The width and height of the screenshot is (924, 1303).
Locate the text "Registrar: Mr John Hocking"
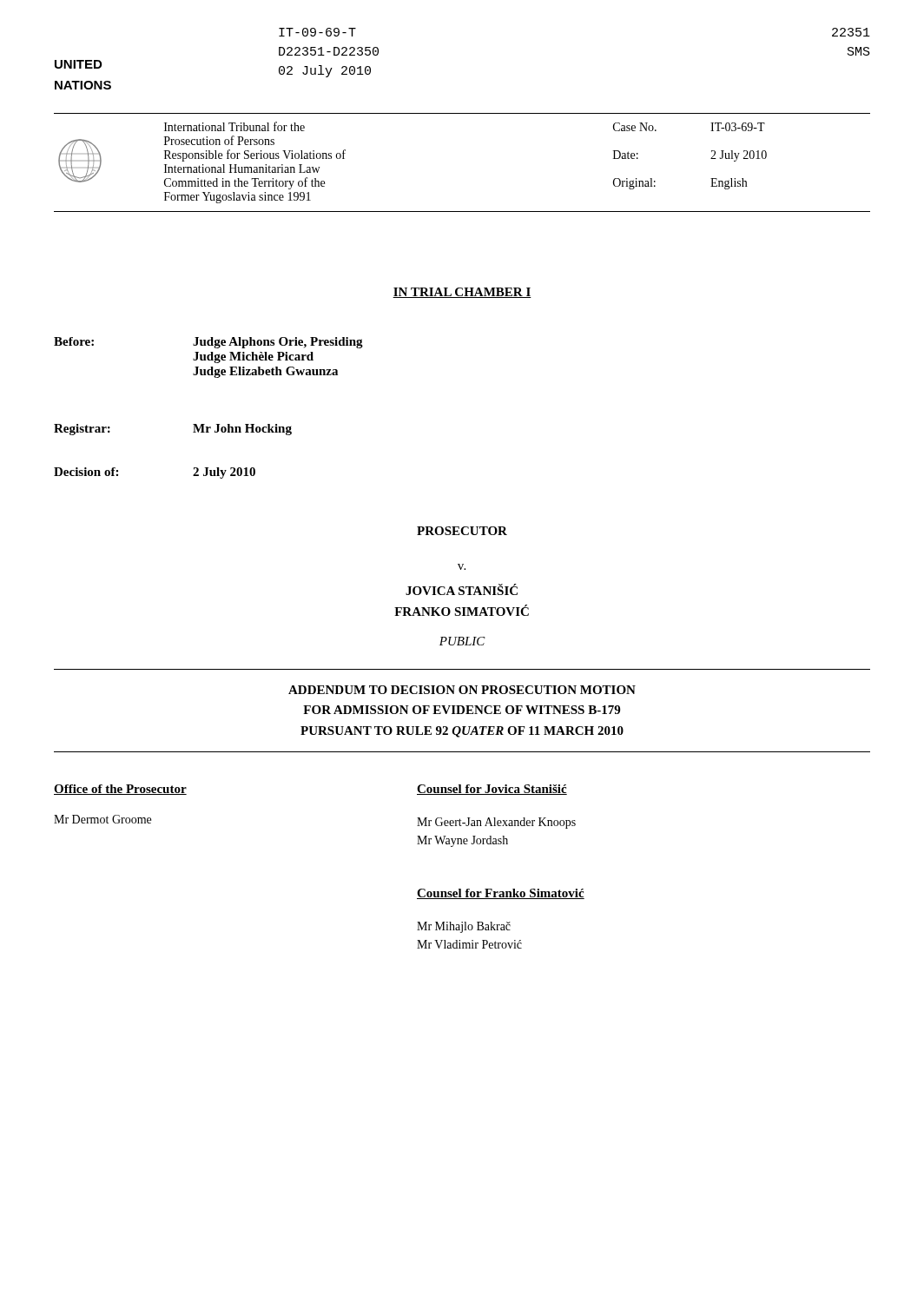[87, 430]
